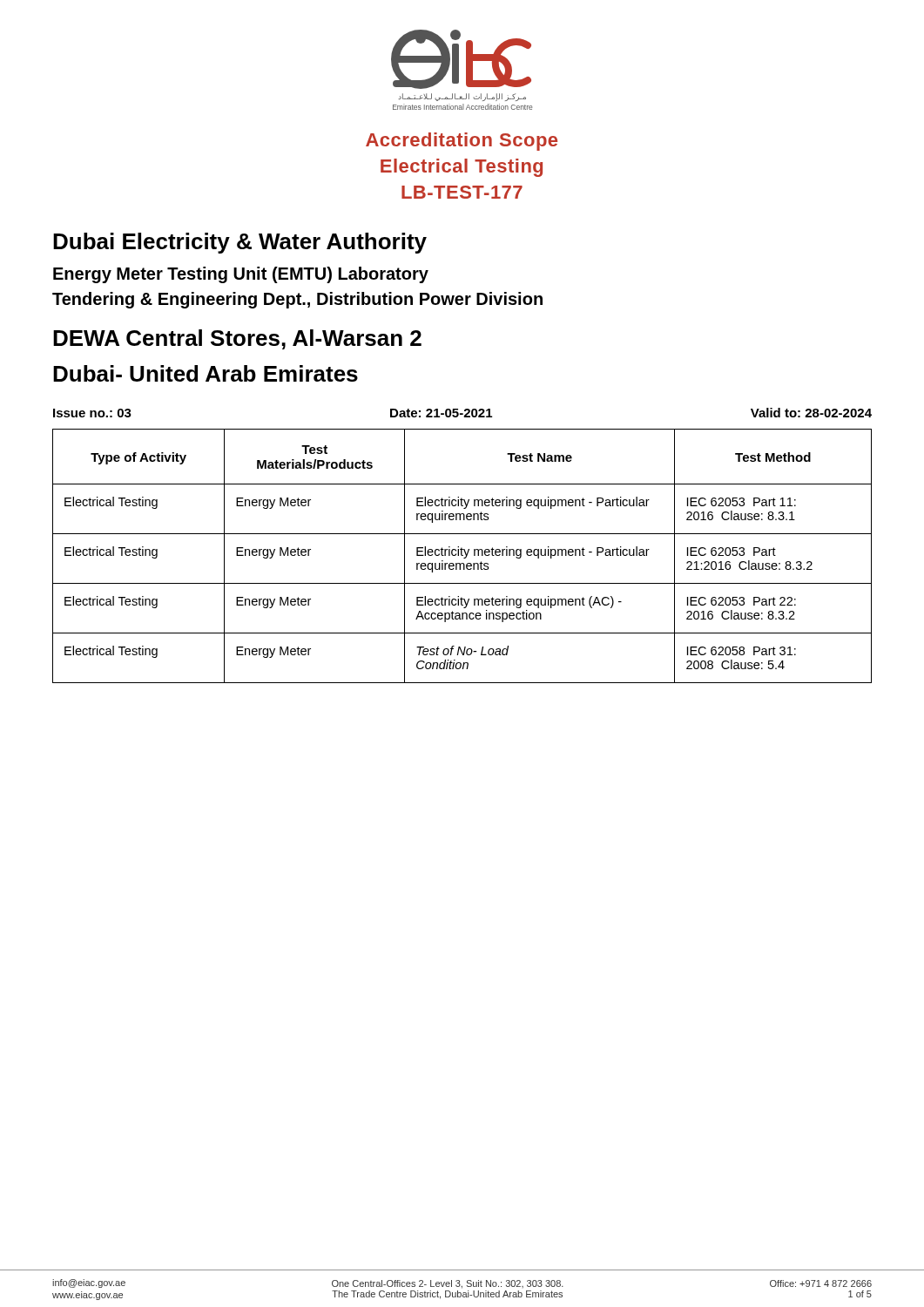924x1307 pixels.
Task: Navigate to the region starting "Tendering & Engineering"
Action: pos(298,299)
